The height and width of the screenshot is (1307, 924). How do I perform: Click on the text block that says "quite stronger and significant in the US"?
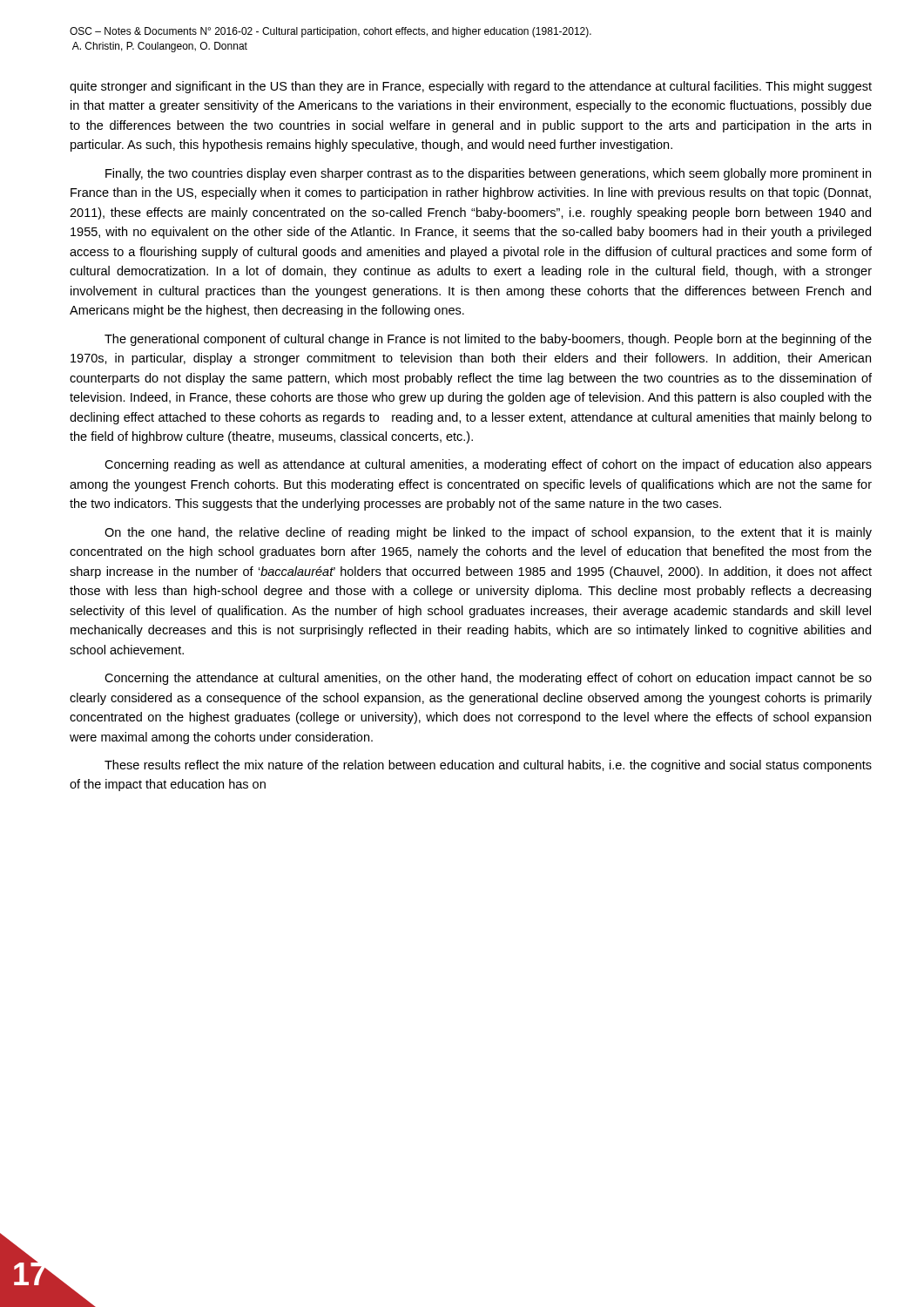471,116
